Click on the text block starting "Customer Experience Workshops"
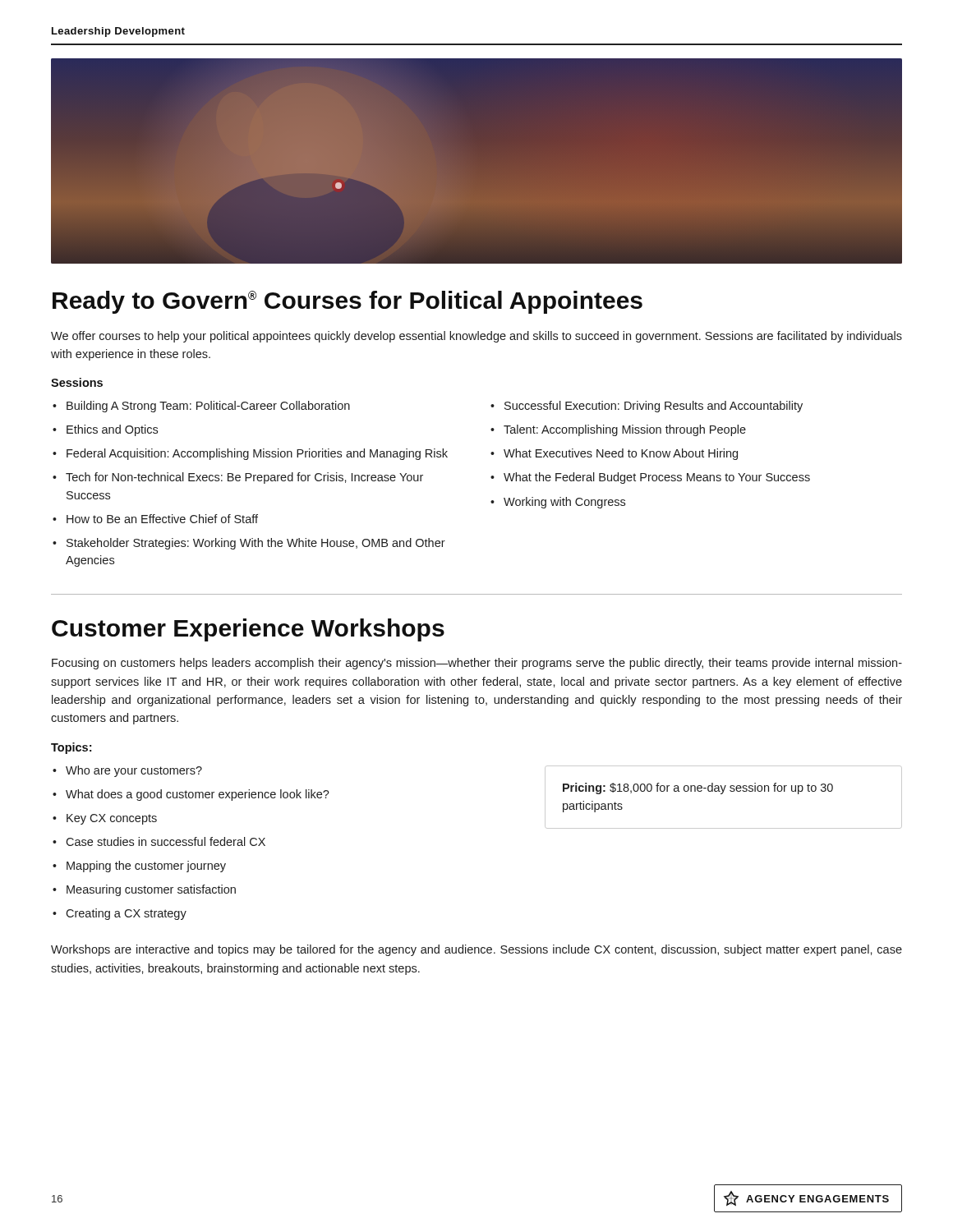 [x=248, y=628]
